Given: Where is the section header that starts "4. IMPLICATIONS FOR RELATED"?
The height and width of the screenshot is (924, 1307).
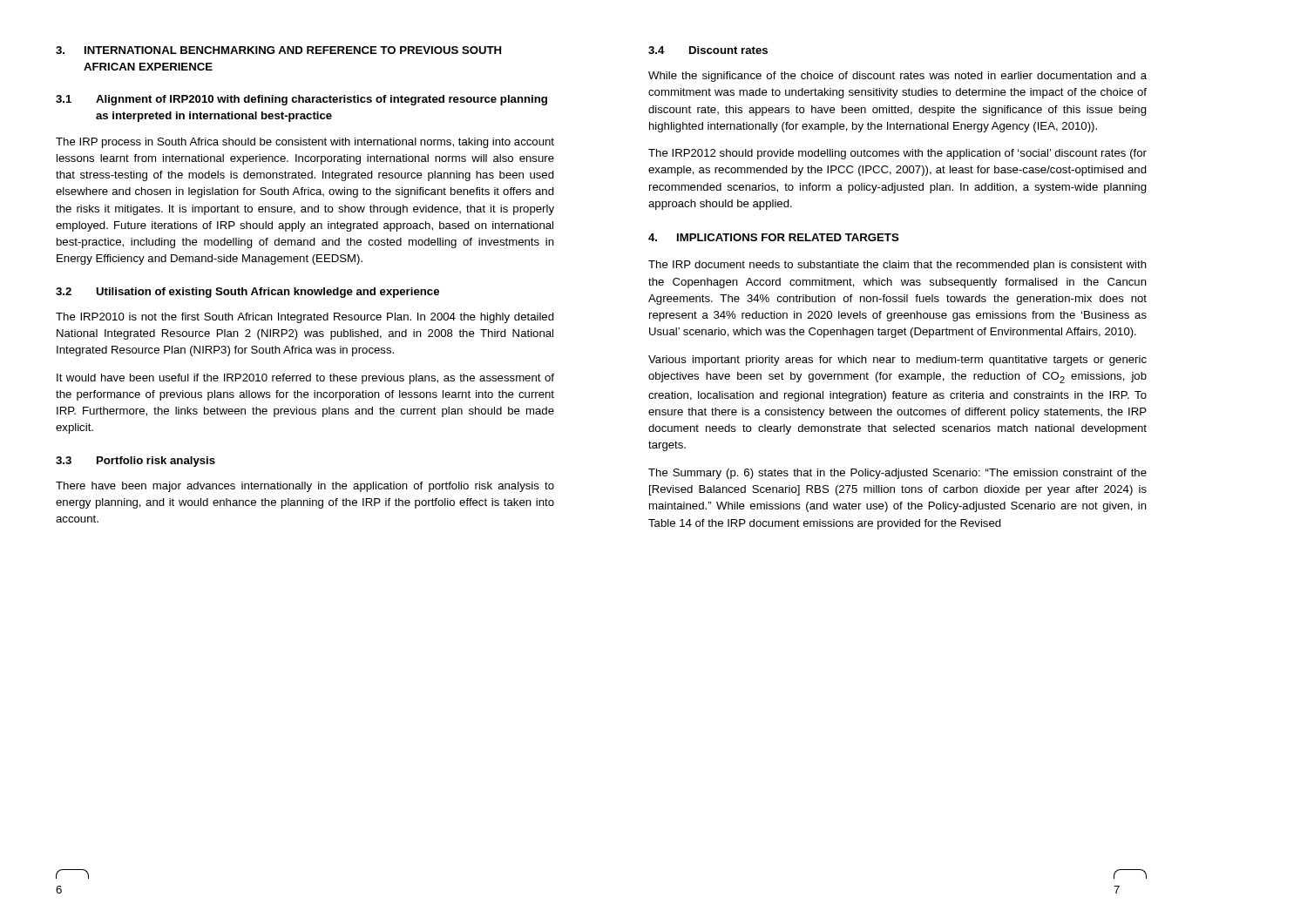Looking at the screenshot, I should click(774, 238).
